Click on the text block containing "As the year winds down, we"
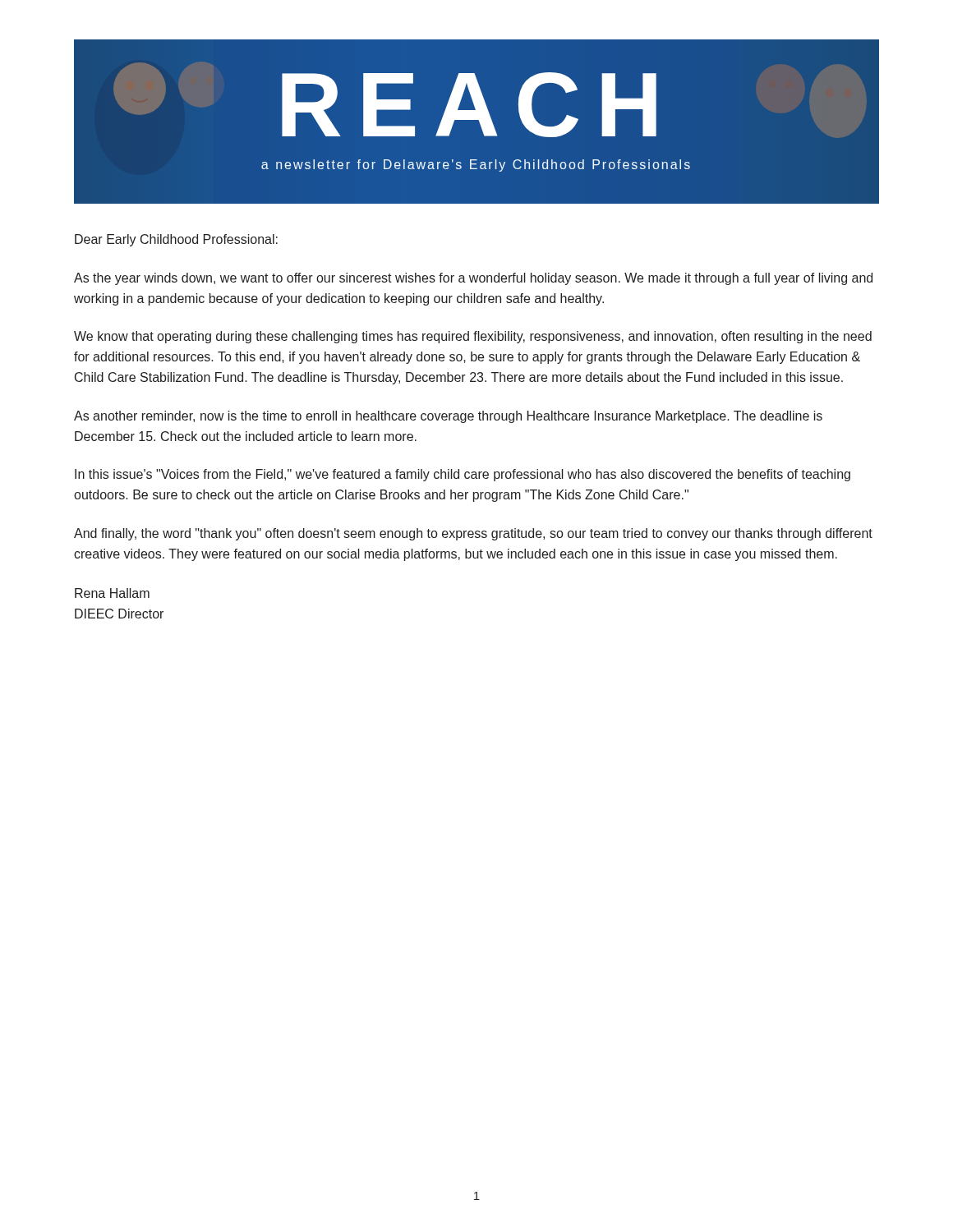Image resolution: width=953 pixels, height=1232 pixels. (474, 288)
